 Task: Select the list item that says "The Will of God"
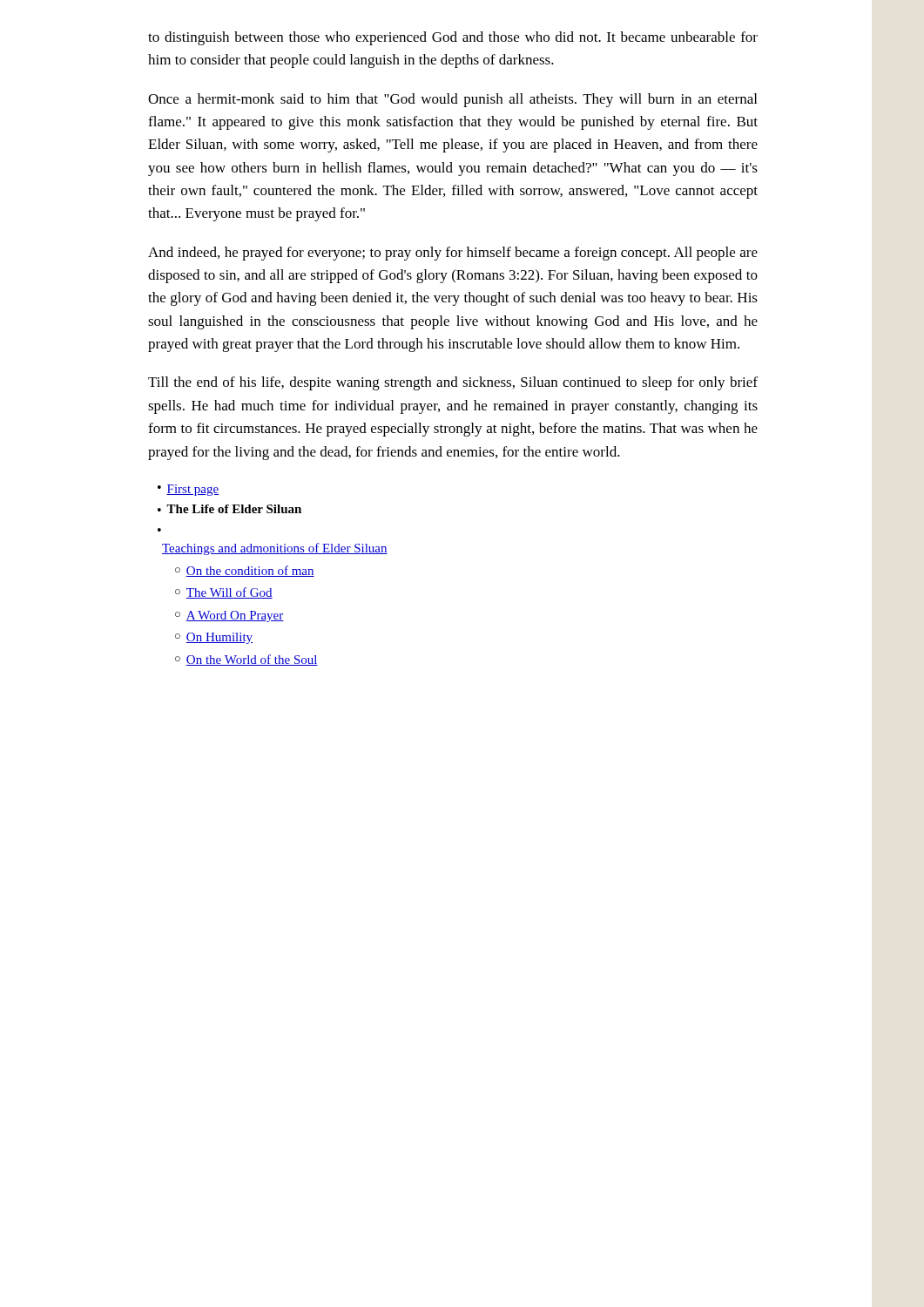coord(229,593)
